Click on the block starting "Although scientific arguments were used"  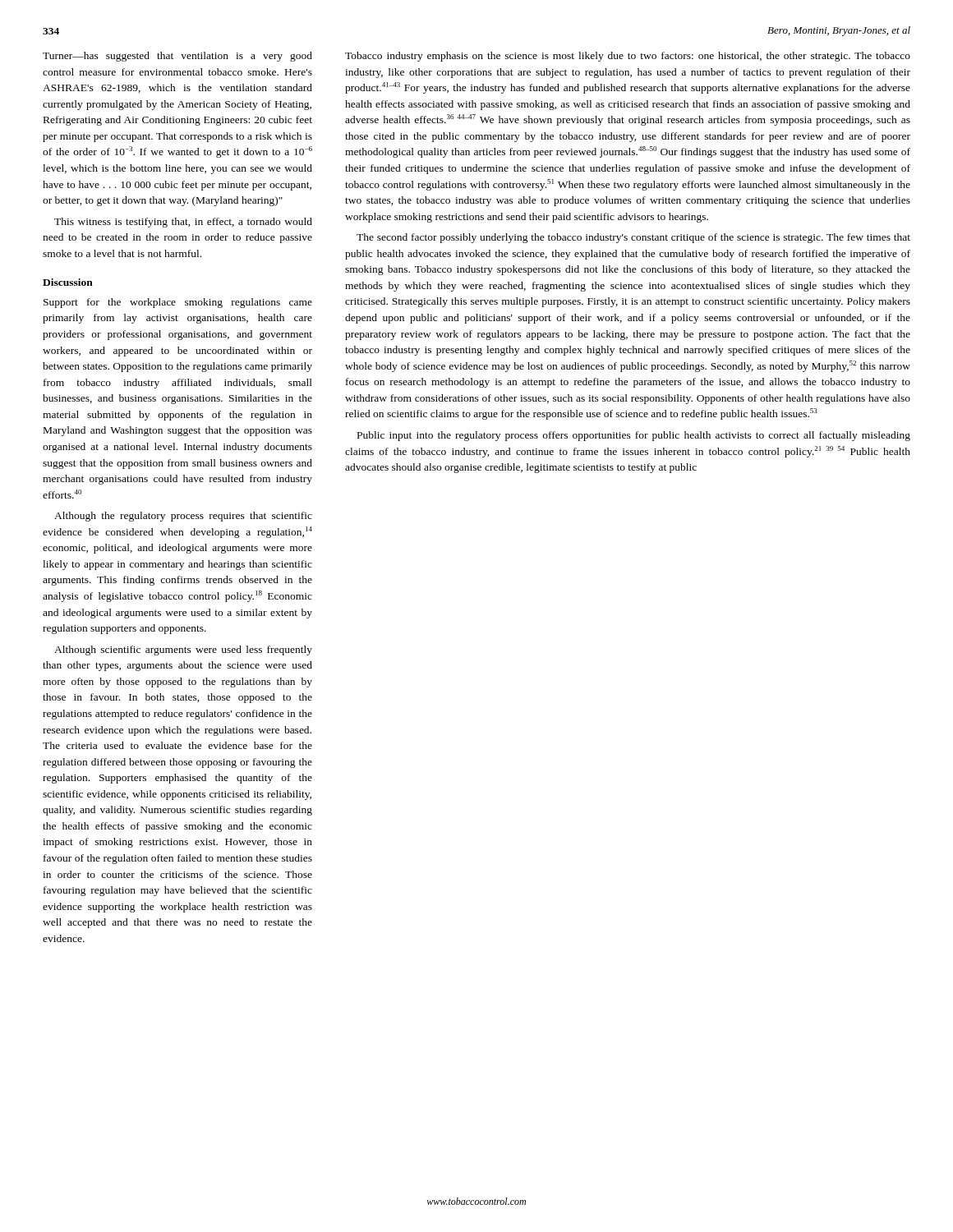pos(177,794)
